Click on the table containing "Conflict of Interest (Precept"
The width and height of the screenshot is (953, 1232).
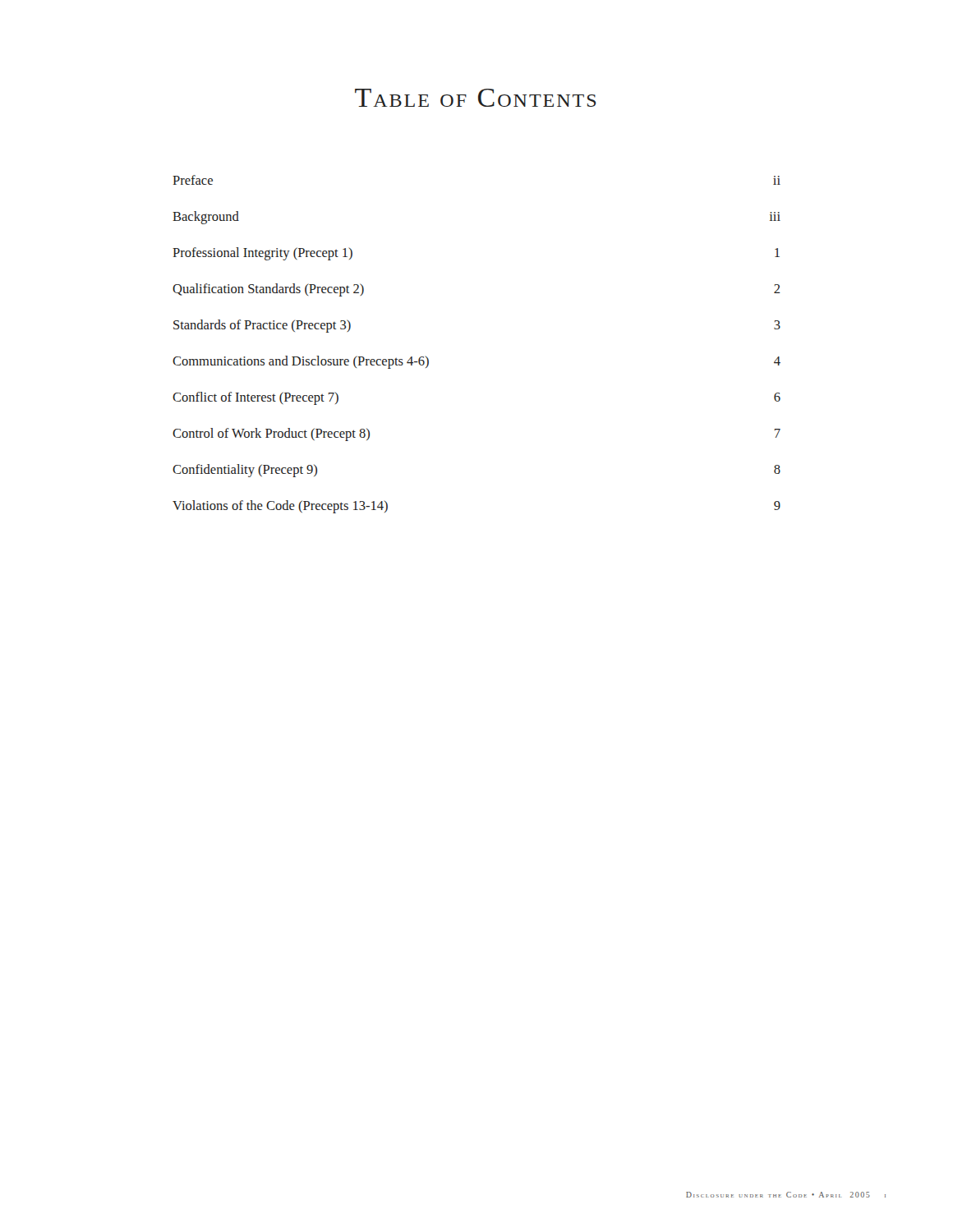tap(476, 343)
